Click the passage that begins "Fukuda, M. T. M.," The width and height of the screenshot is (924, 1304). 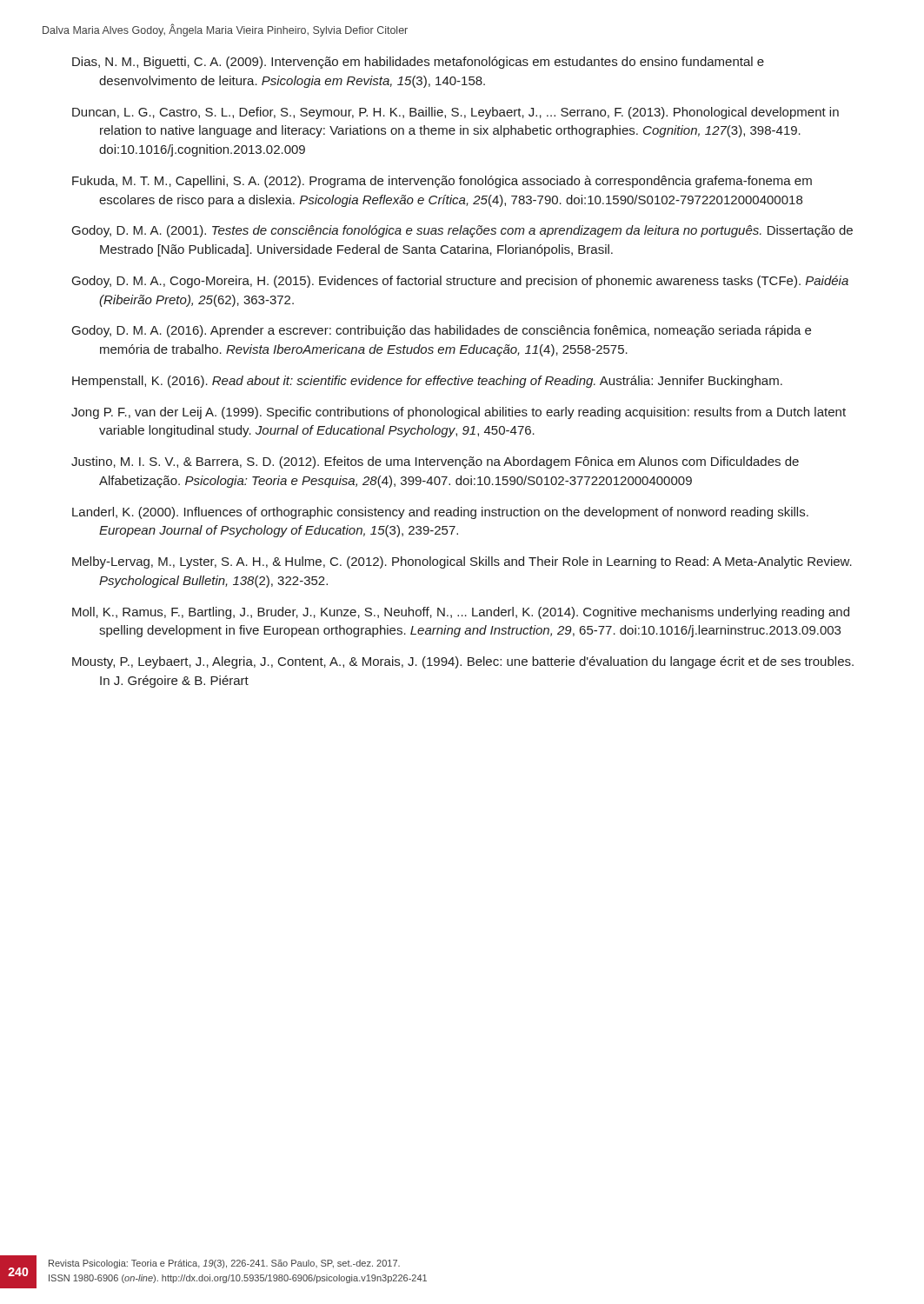point(442,190)
